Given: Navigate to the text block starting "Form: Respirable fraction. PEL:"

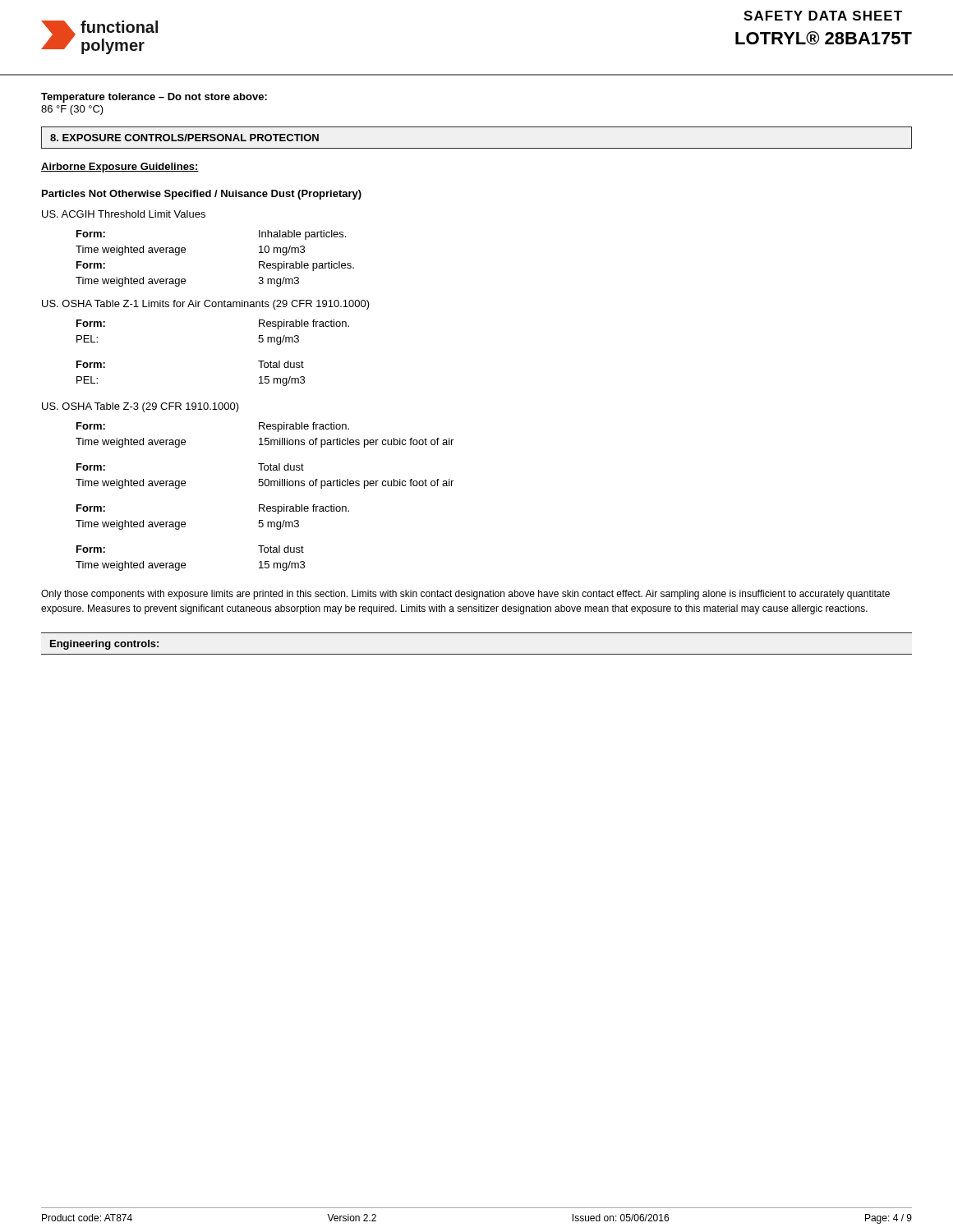Looking at the screenshot, I should tap(320, 331).
